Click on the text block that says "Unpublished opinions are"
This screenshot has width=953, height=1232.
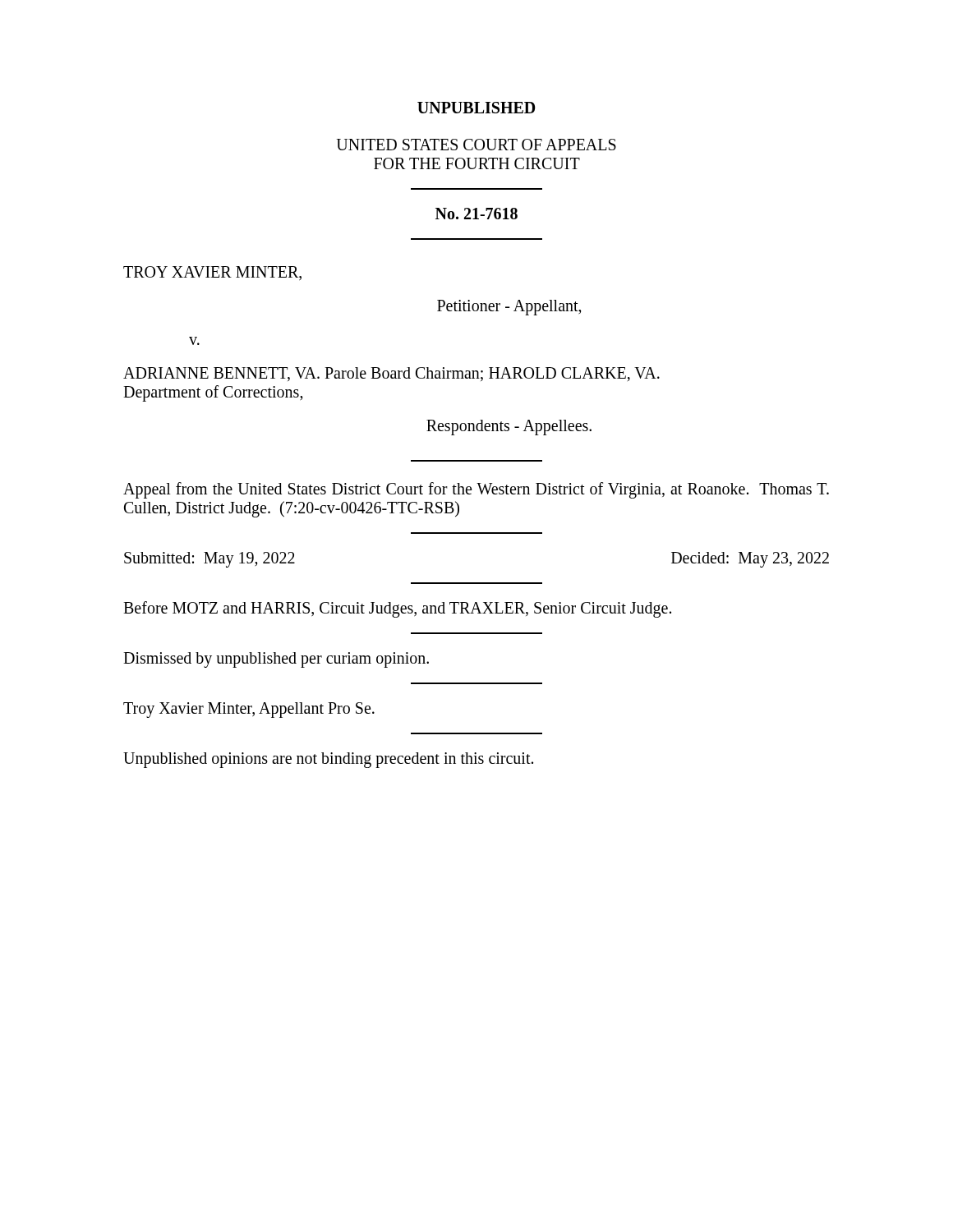point(329,758)
